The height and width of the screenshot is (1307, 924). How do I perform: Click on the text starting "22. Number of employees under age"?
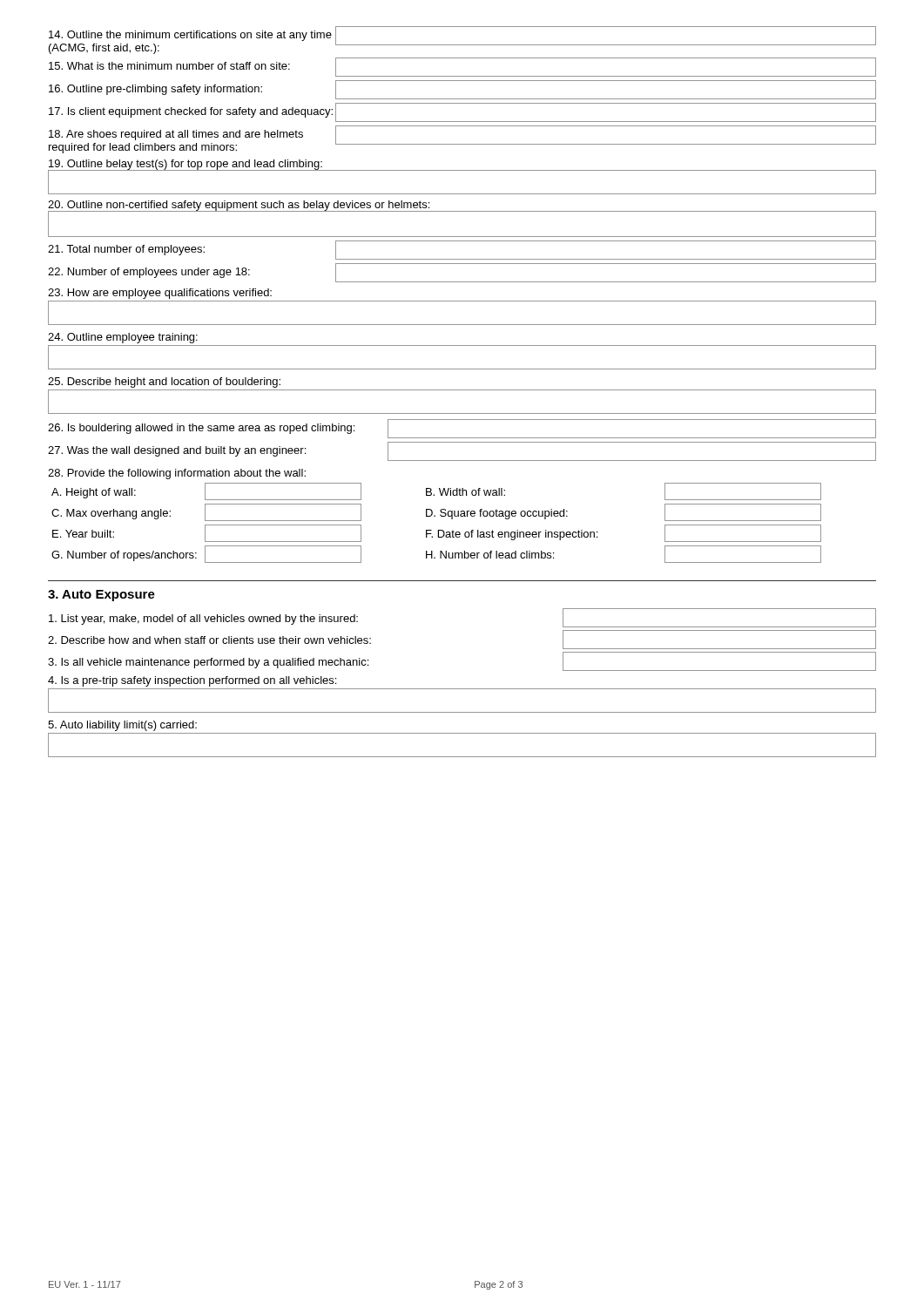[462, 273]
